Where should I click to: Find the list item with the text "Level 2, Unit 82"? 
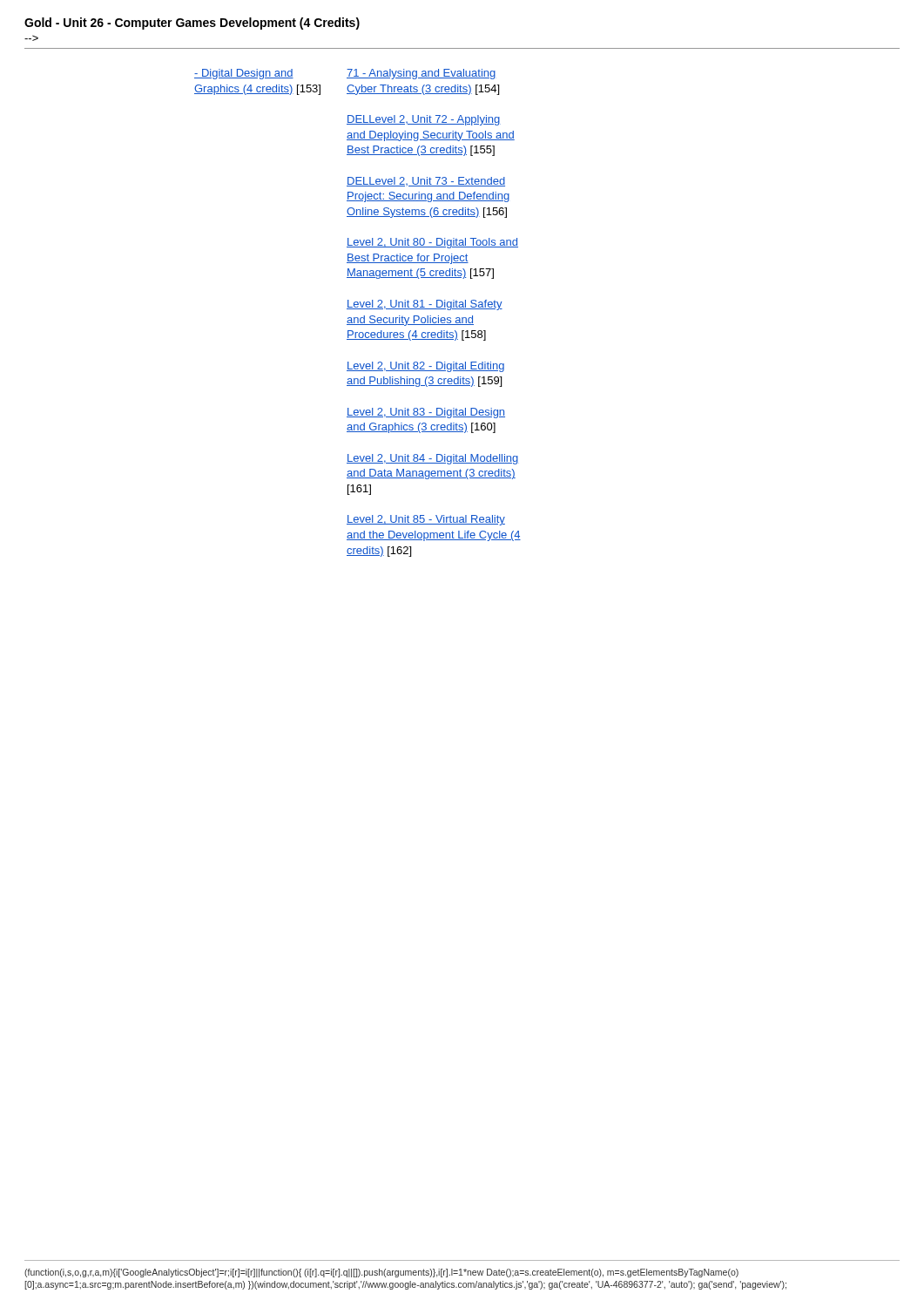point(426,373)
